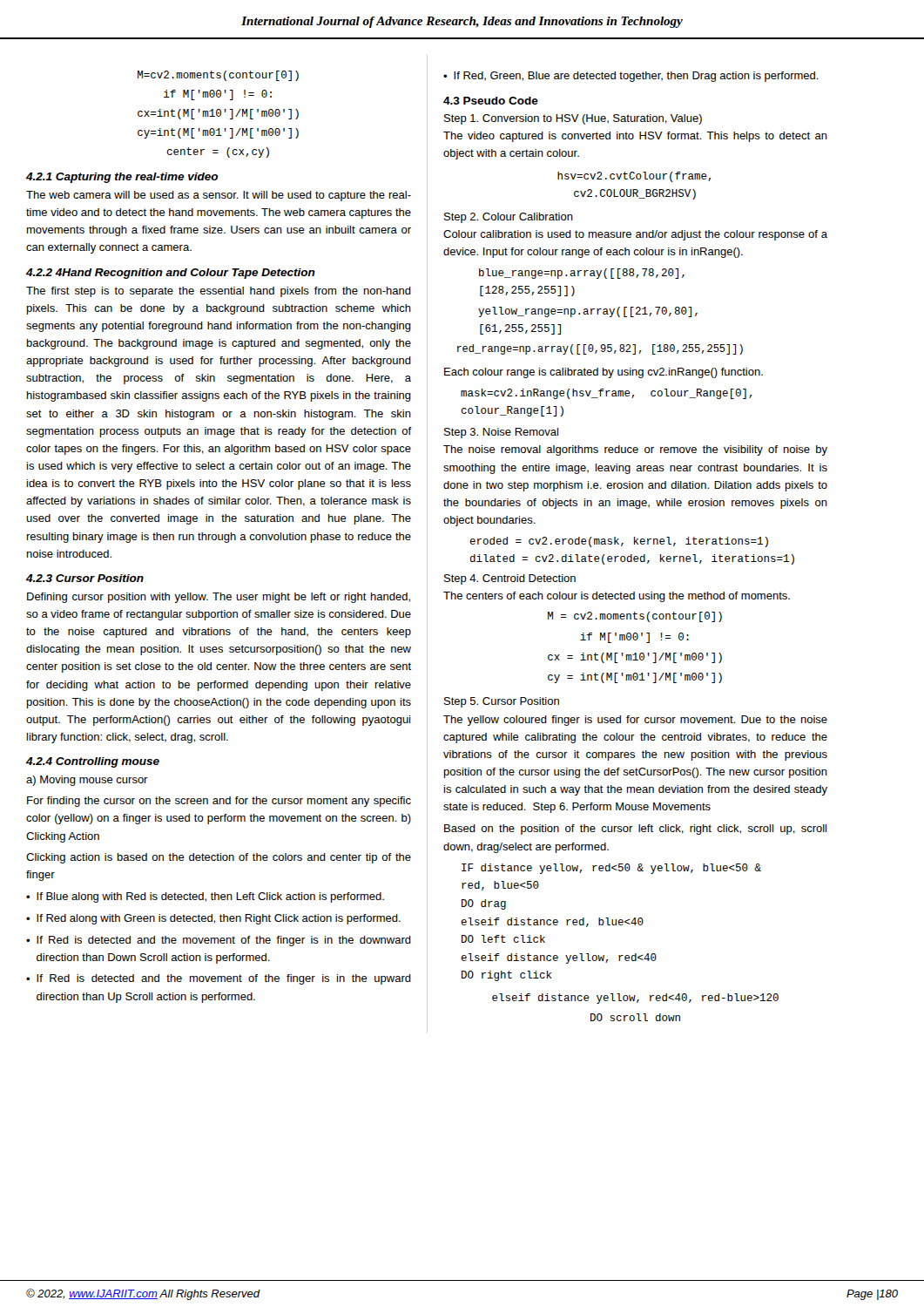Screen dimensions: 1307x924
Task: Where does it say "4.3 Pseudo Code"?
Action: pos(491,101)
